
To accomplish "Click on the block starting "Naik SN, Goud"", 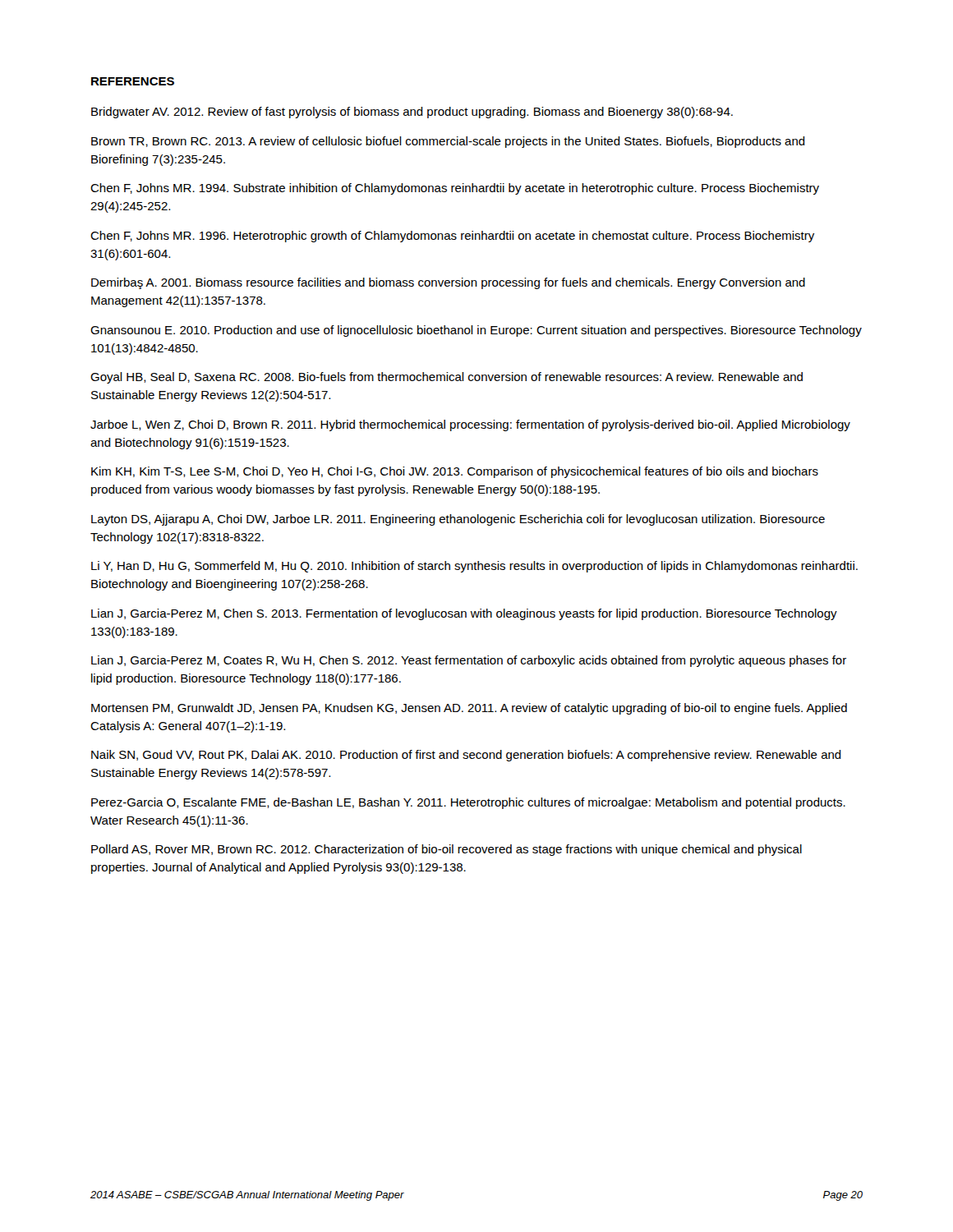I will pos(466,764).
